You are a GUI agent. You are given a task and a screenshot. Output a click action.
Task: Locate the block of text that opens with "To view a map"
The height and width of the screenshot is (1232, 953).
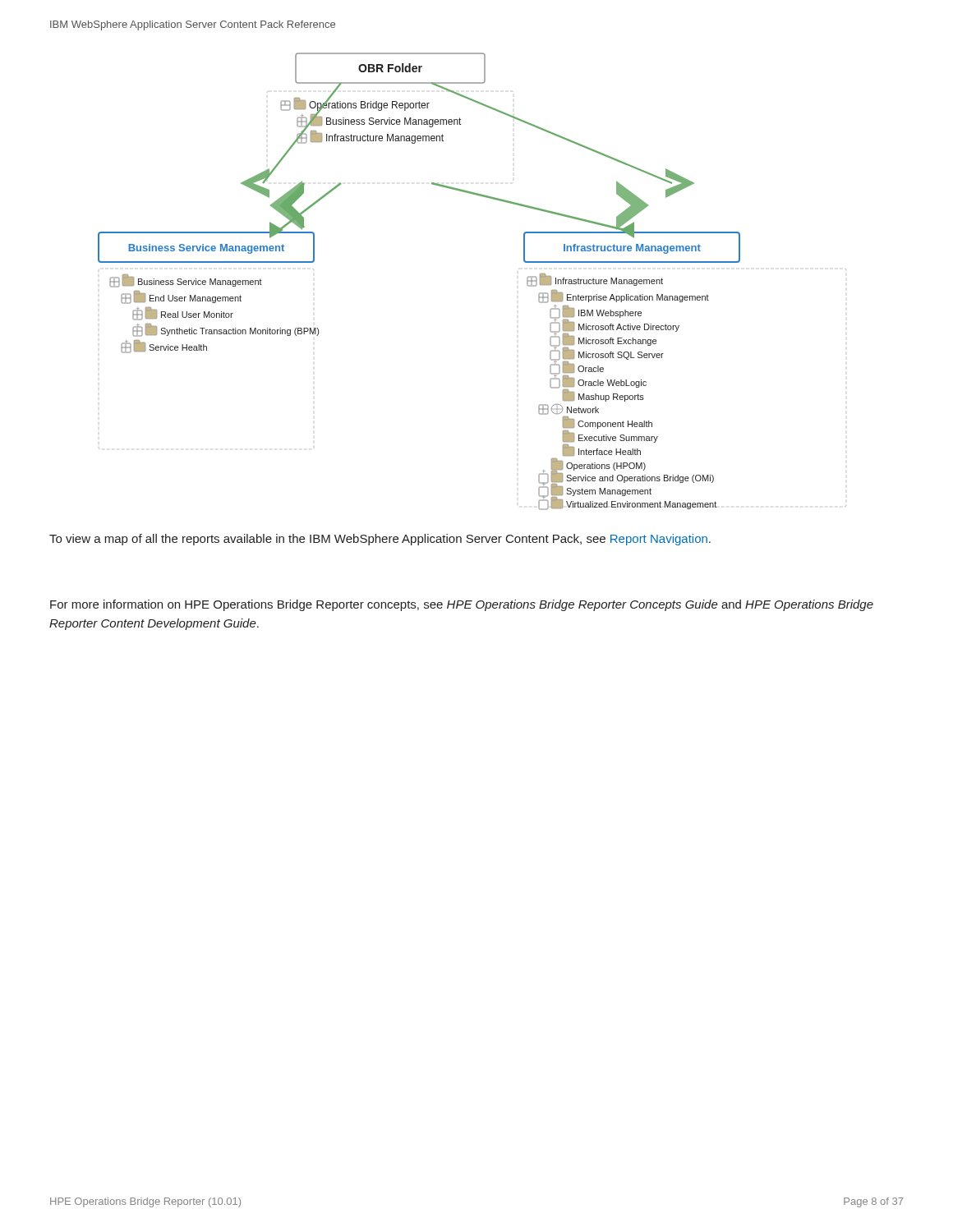(380, 538)
